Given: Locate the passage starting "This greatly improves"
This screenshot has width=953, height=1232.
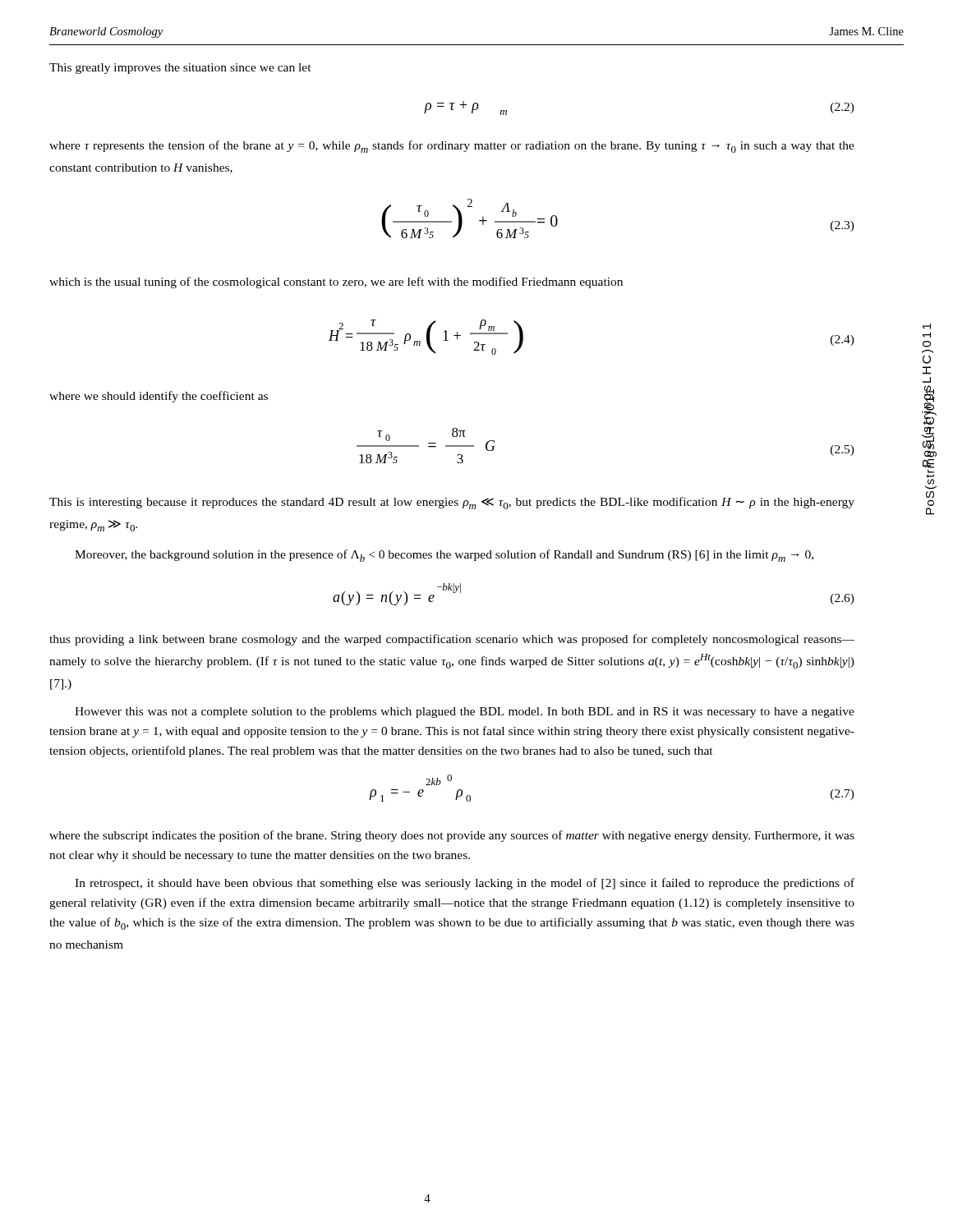Looking at the screenshot, I should coord(180,67).
